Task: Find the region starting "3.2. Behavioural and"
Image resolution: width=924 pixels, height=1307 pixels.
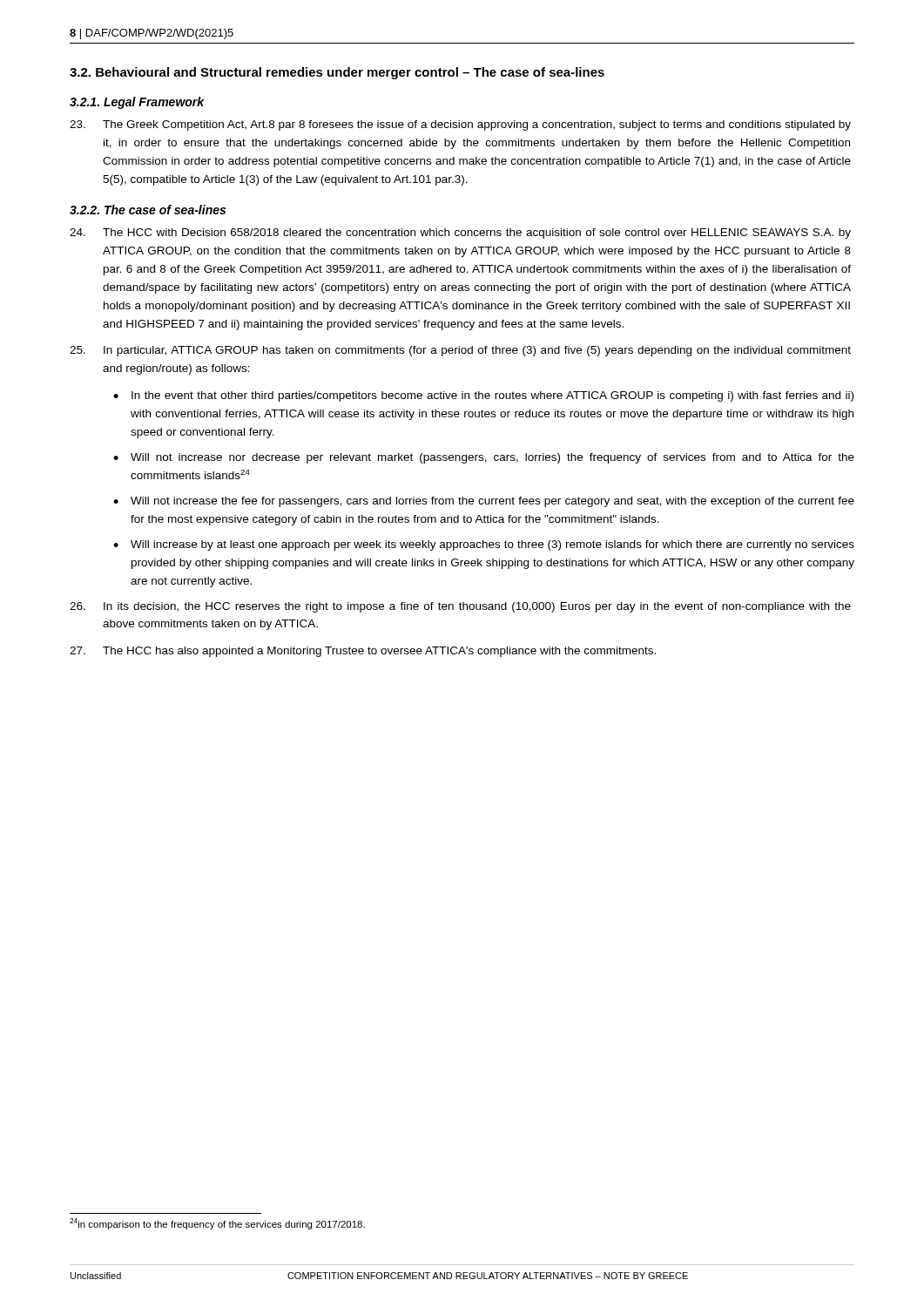Action: point(337,72)
